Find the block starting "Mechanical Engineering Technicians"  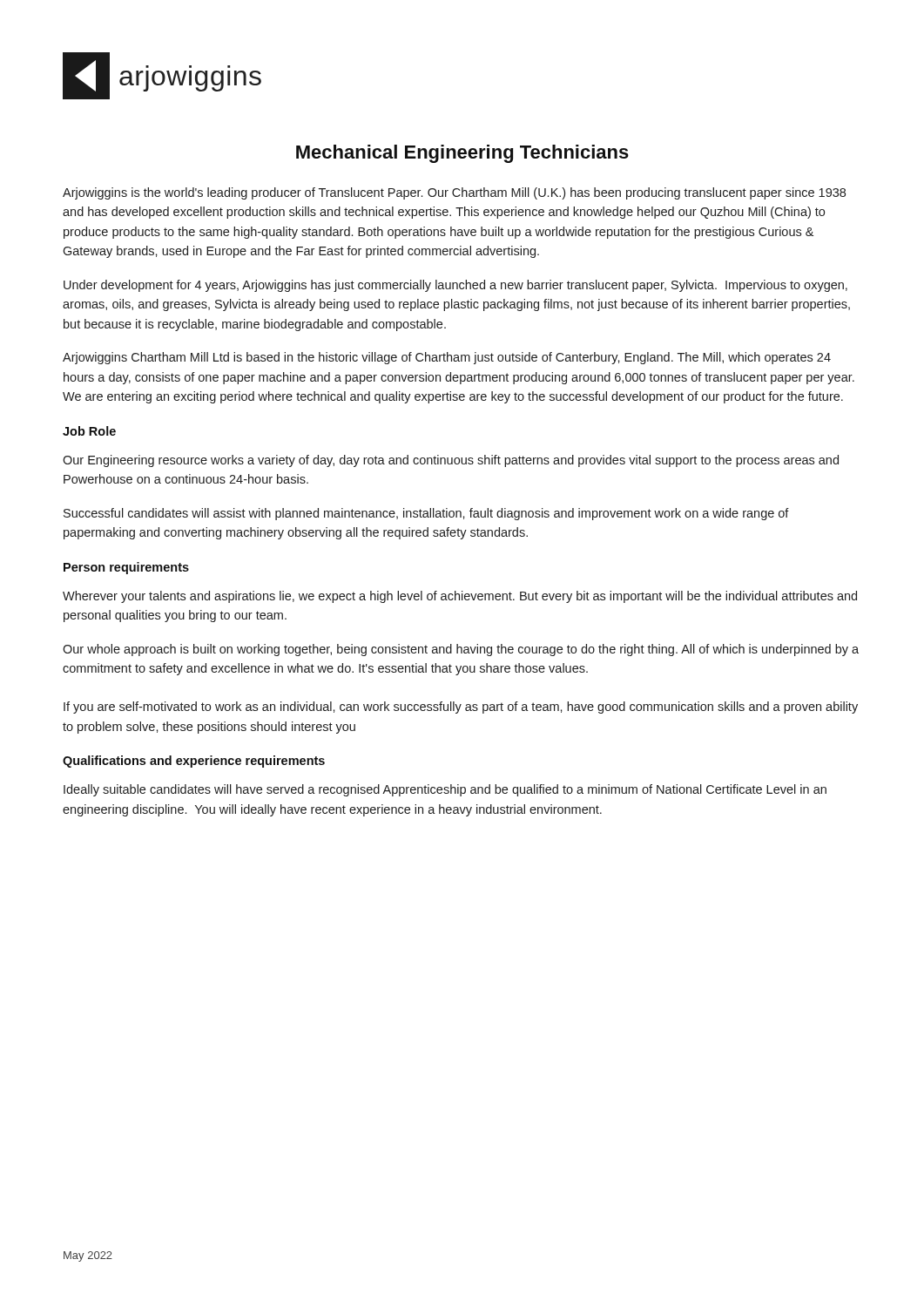pyautogui.click(x=462, y=152)
